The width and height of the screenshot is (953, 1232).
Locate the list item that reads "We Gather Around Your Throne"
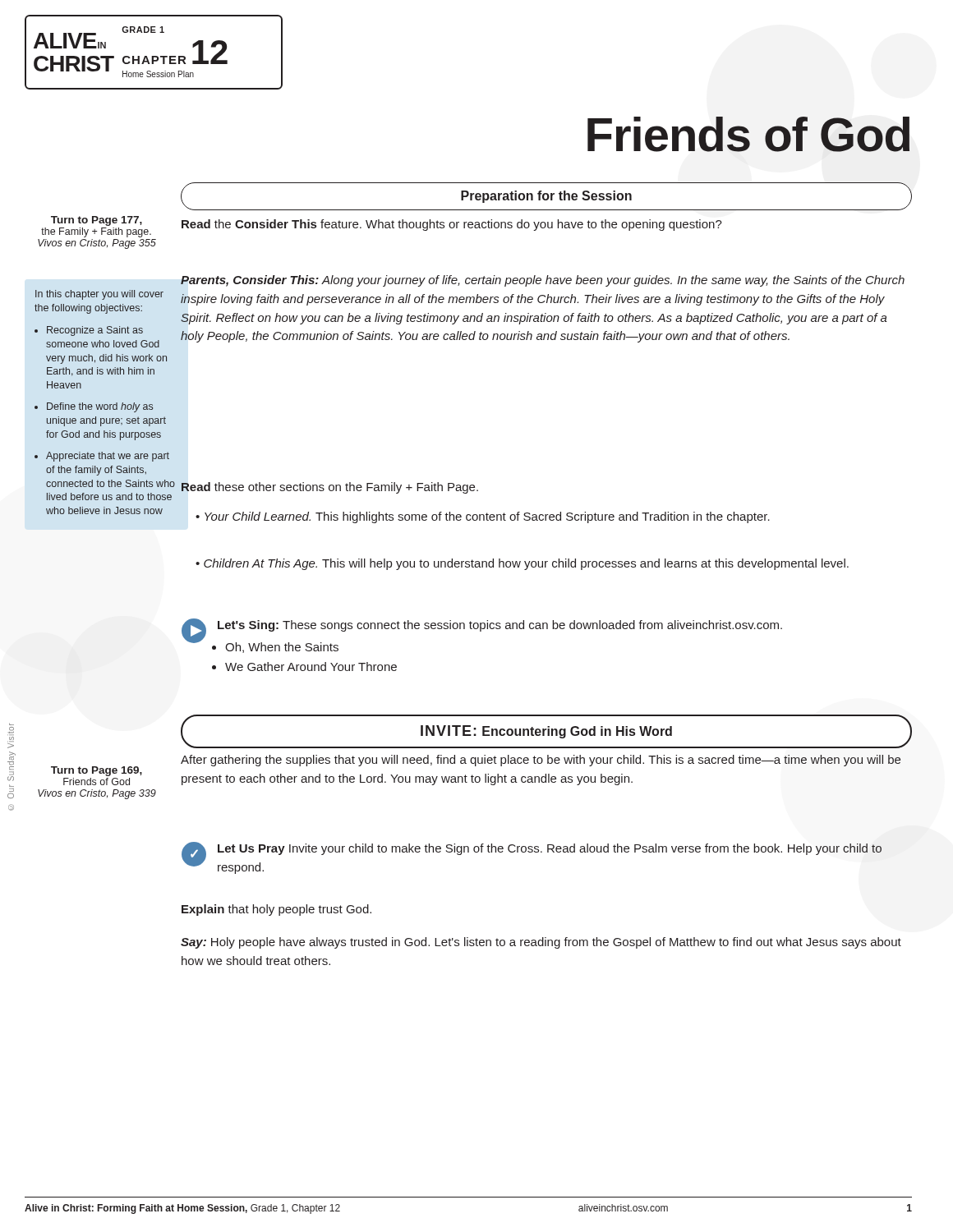[x=311, y=667]
